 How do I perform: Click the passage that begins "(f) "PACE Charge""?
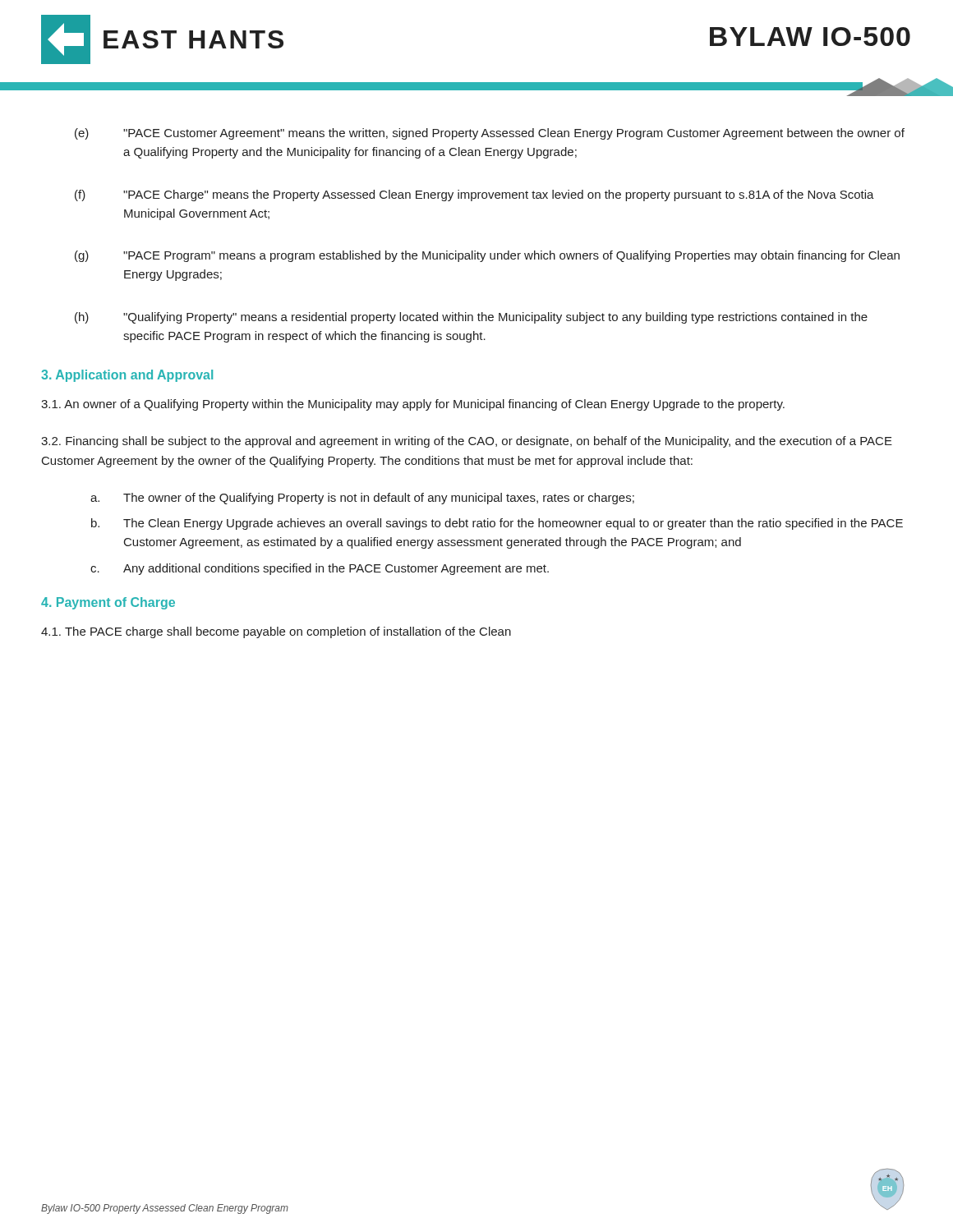point(476,204)
